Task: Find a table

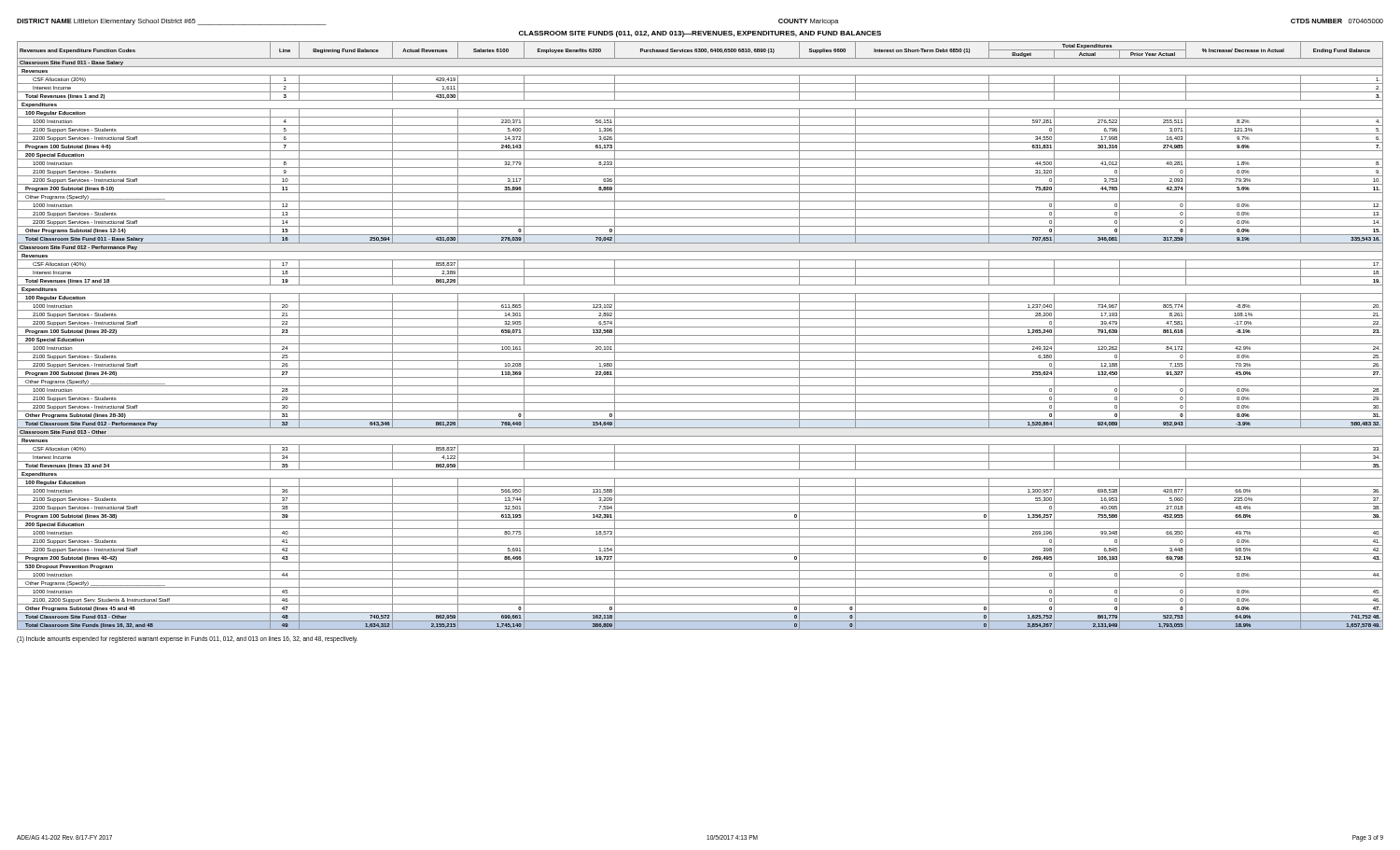Action: tap(700, 335)
